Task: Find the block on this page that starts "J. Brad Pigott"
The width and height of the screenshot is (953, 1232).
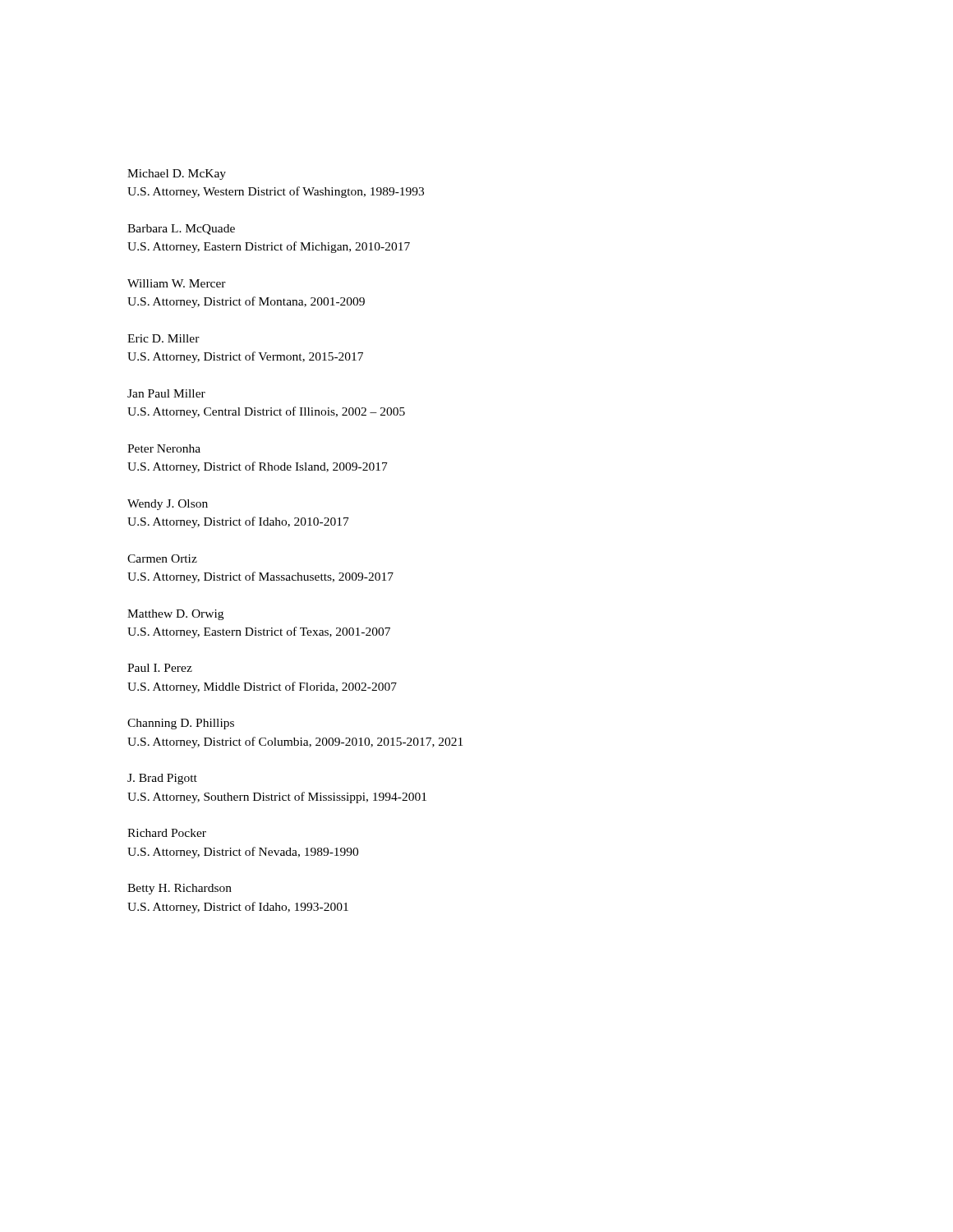Action: pos(277,787)
